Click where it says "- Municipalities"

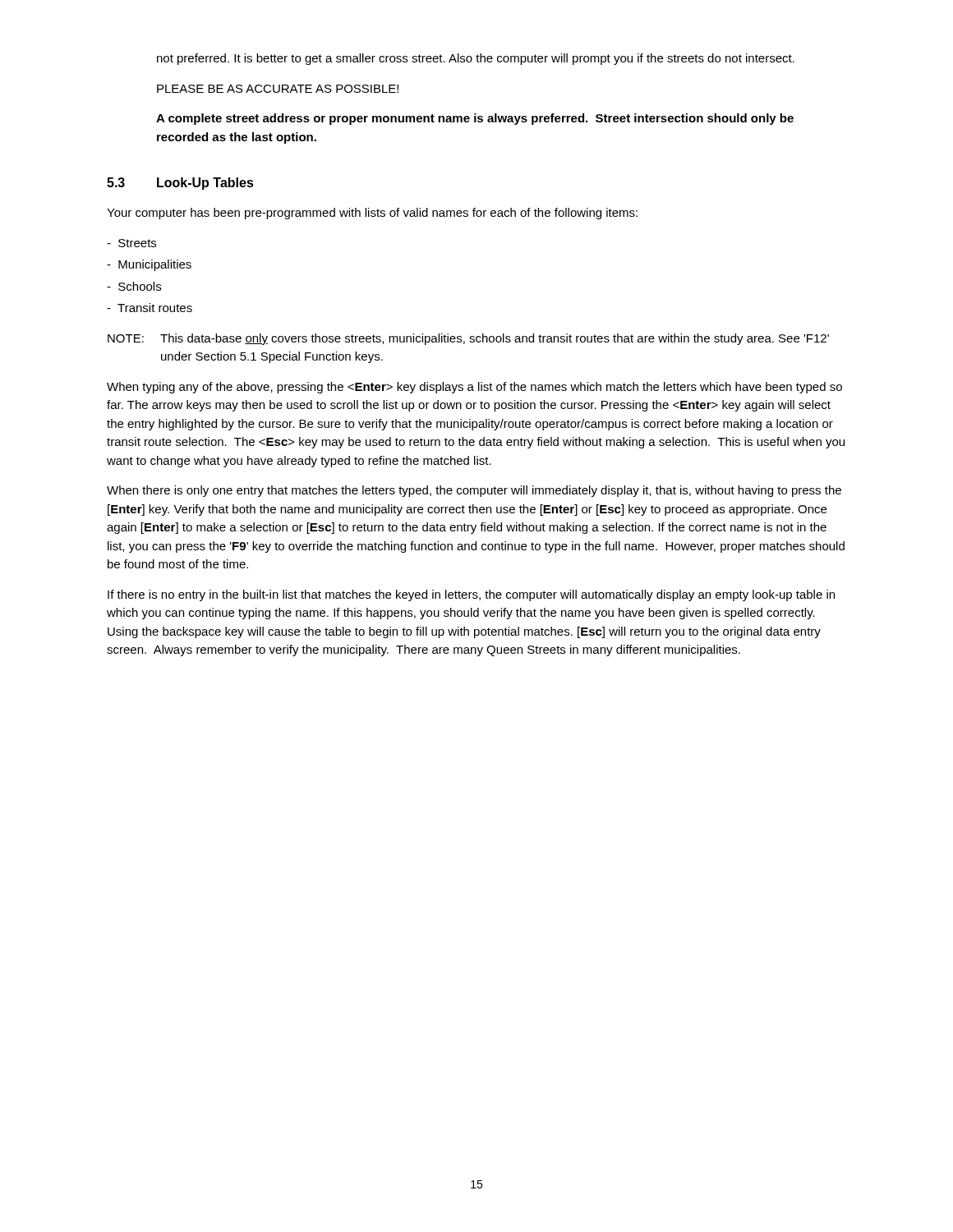tap(149, 264)
